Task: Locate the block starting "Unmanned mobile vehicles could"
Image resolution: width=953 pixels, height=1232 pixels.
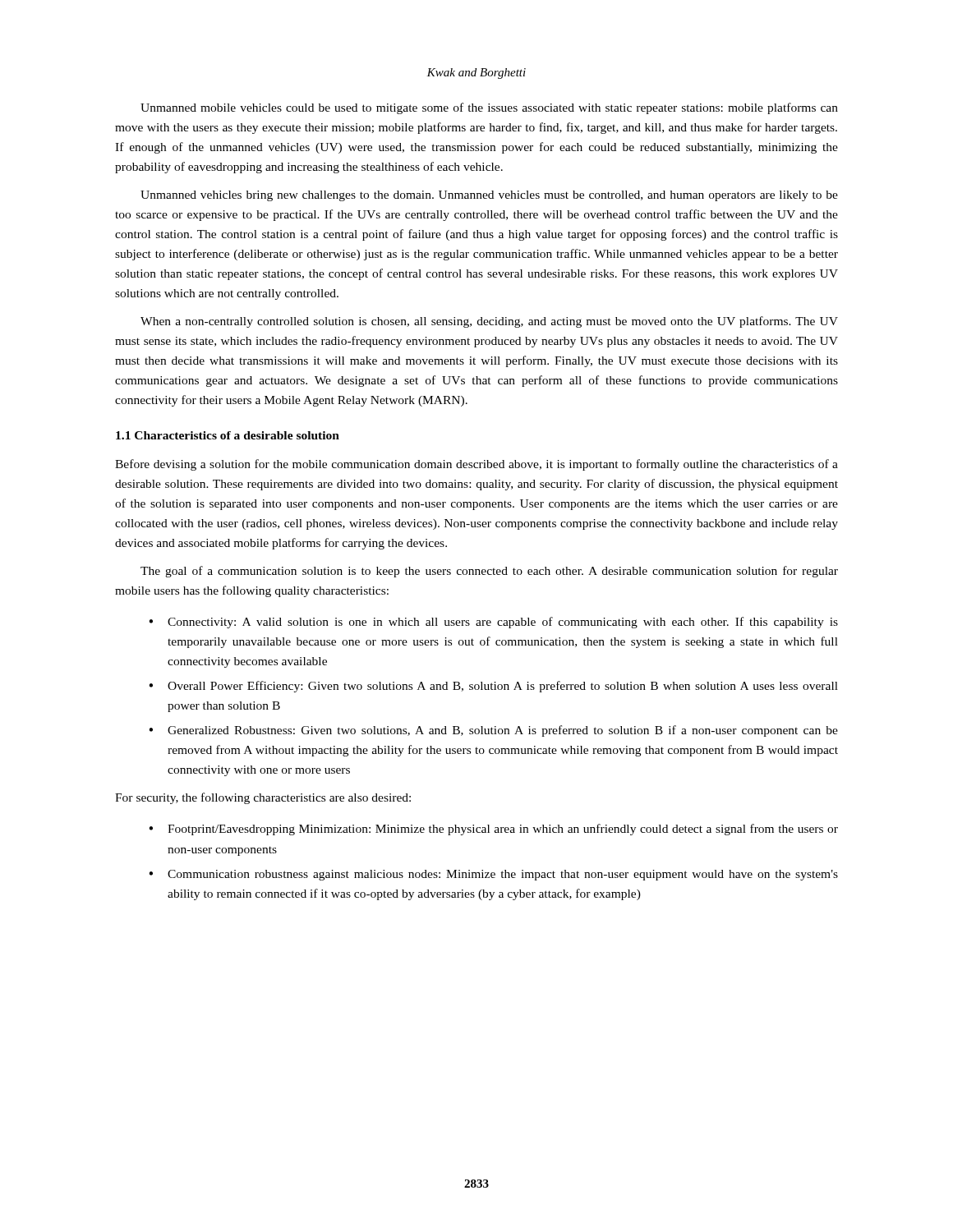Action: [476, 137]
